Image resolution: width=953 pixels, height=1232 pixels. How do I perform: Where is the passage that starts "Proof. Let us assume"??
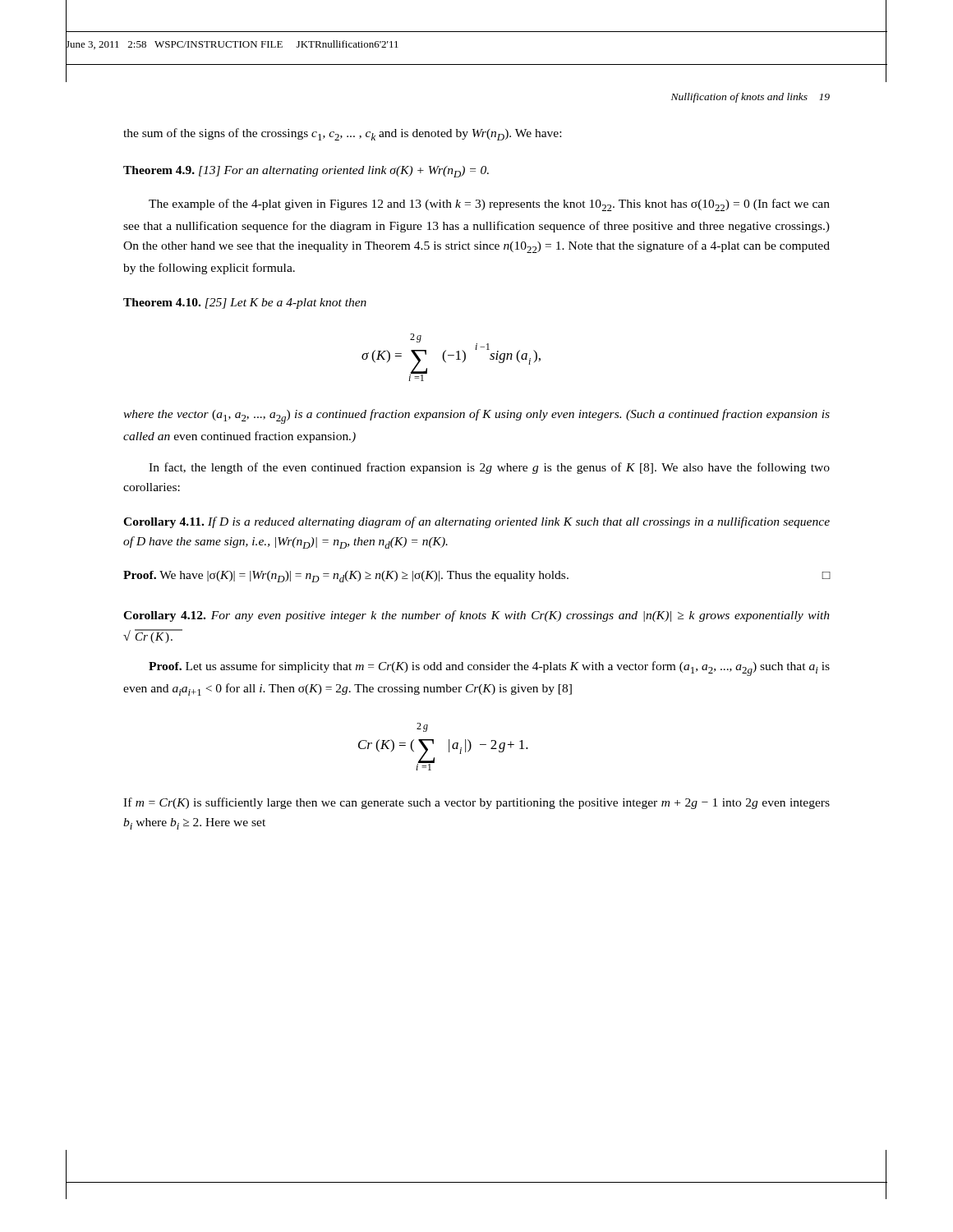tap(476, 679)
